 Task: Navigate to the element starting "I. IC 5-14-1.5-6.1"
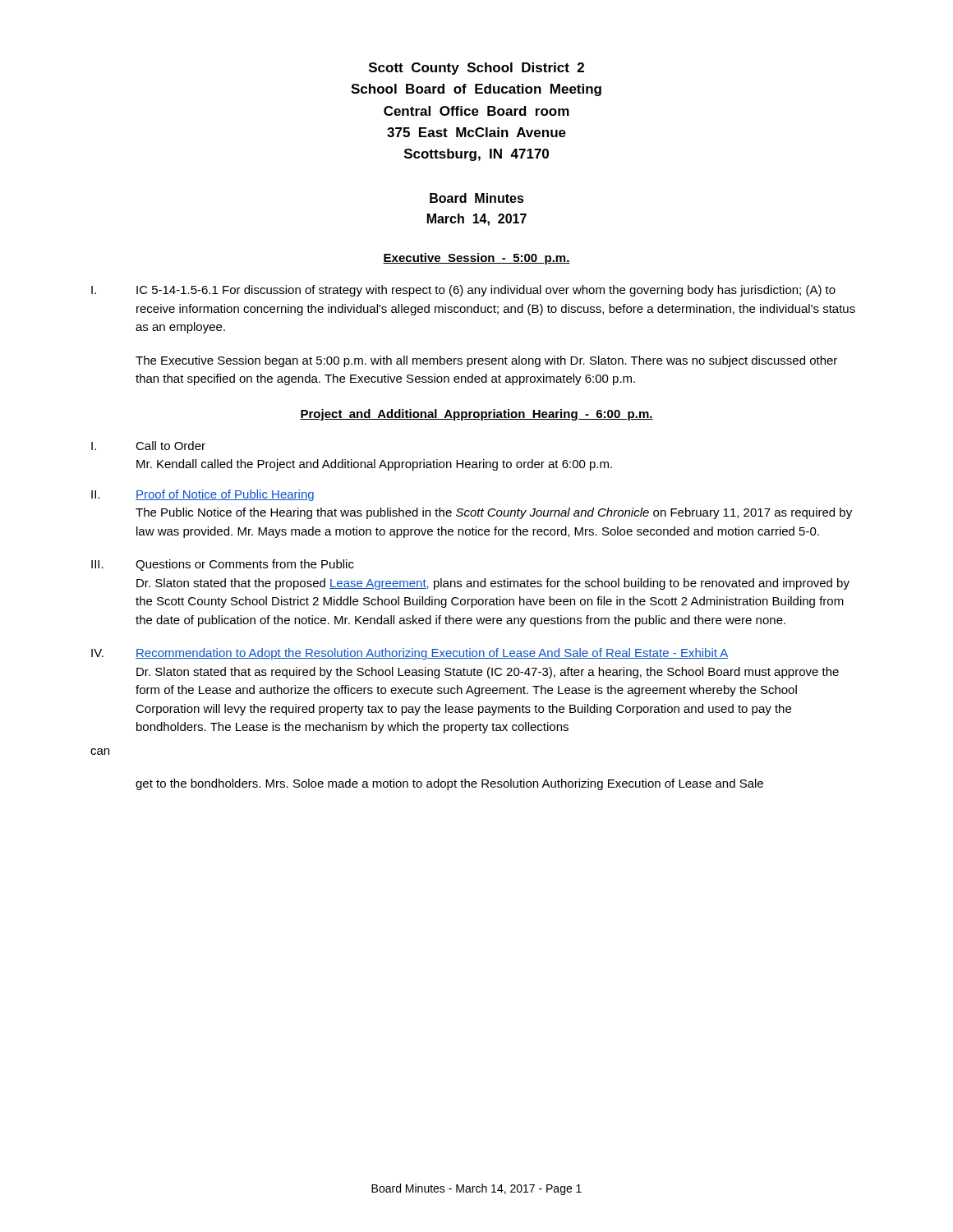point(476,309)
